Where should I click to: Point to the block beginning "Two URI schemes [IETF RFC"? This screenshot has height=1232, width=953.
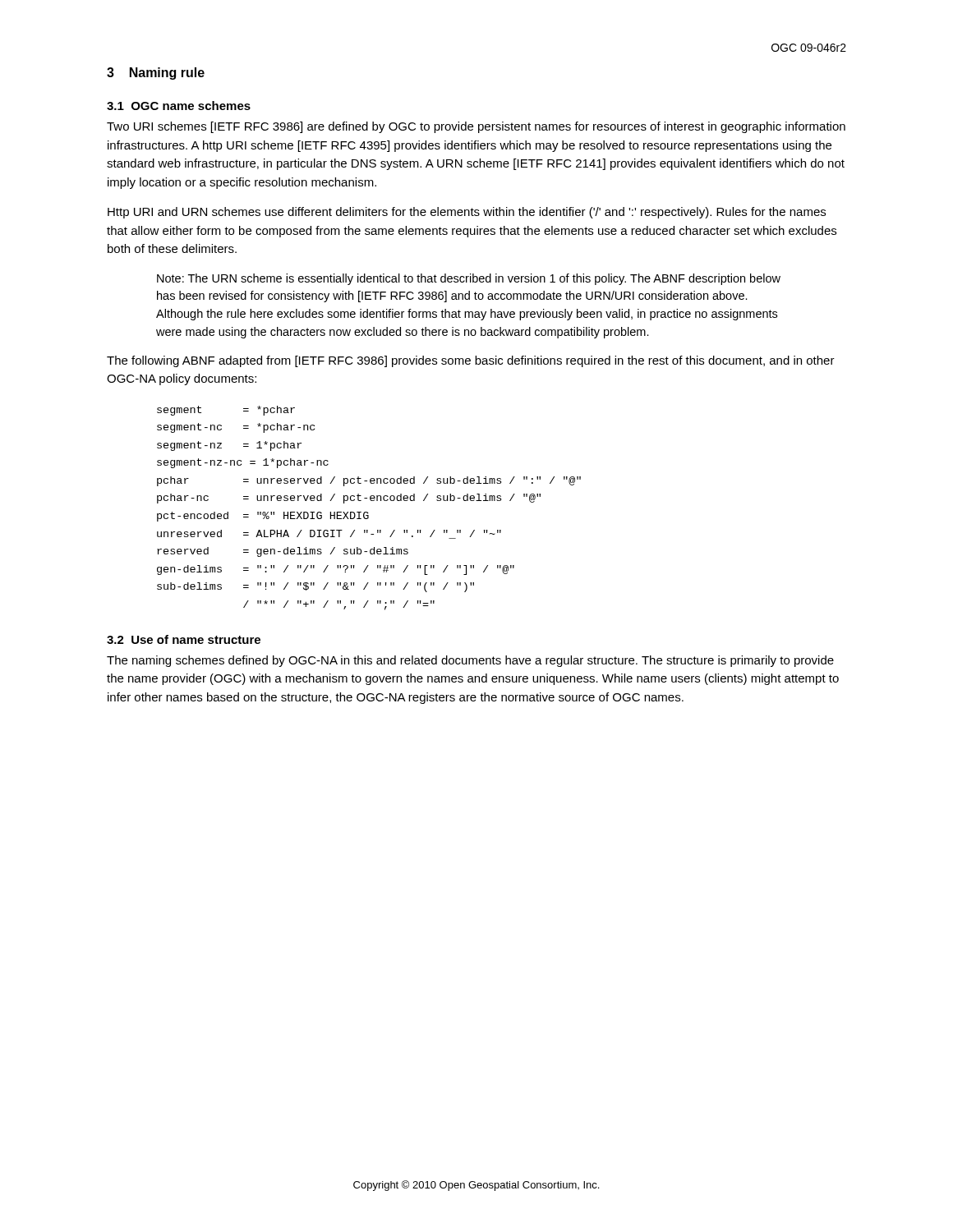click(x=476, y=154)
